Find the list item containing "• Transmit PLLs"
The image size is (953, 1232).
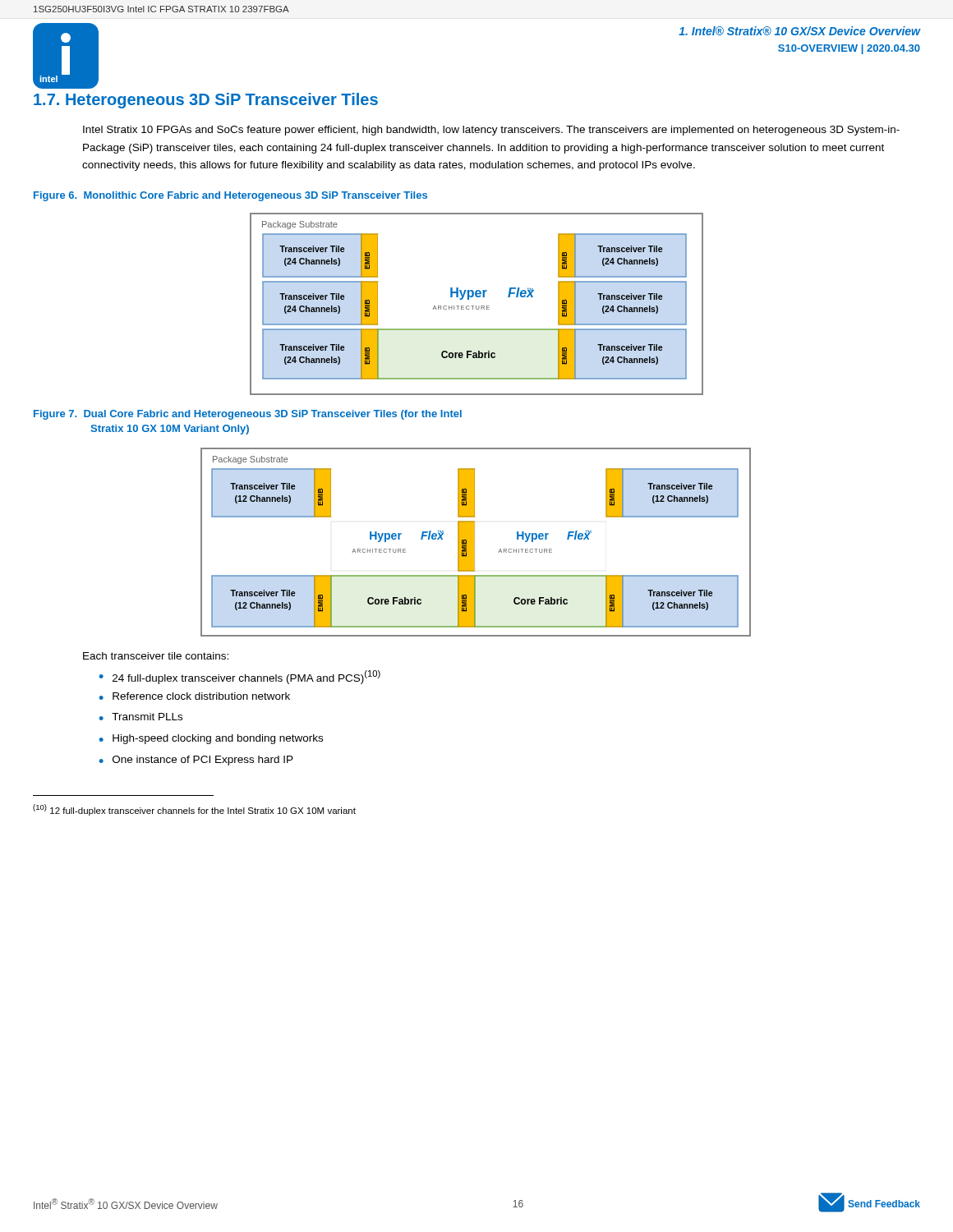point(141,720)
